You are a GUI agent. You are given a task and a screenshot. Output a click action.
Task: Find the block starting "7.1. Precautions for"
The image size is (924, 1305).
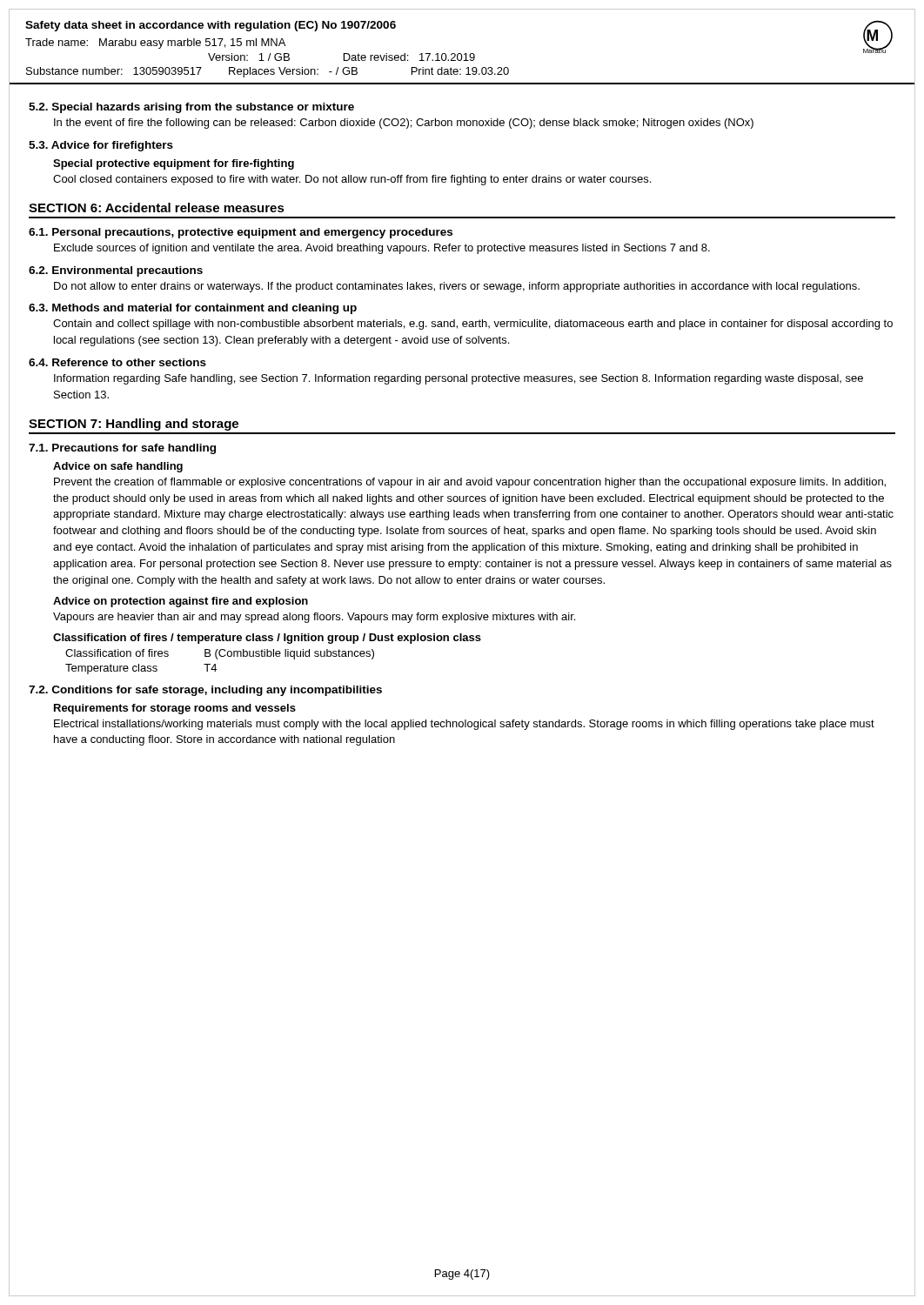pos(123,447)
